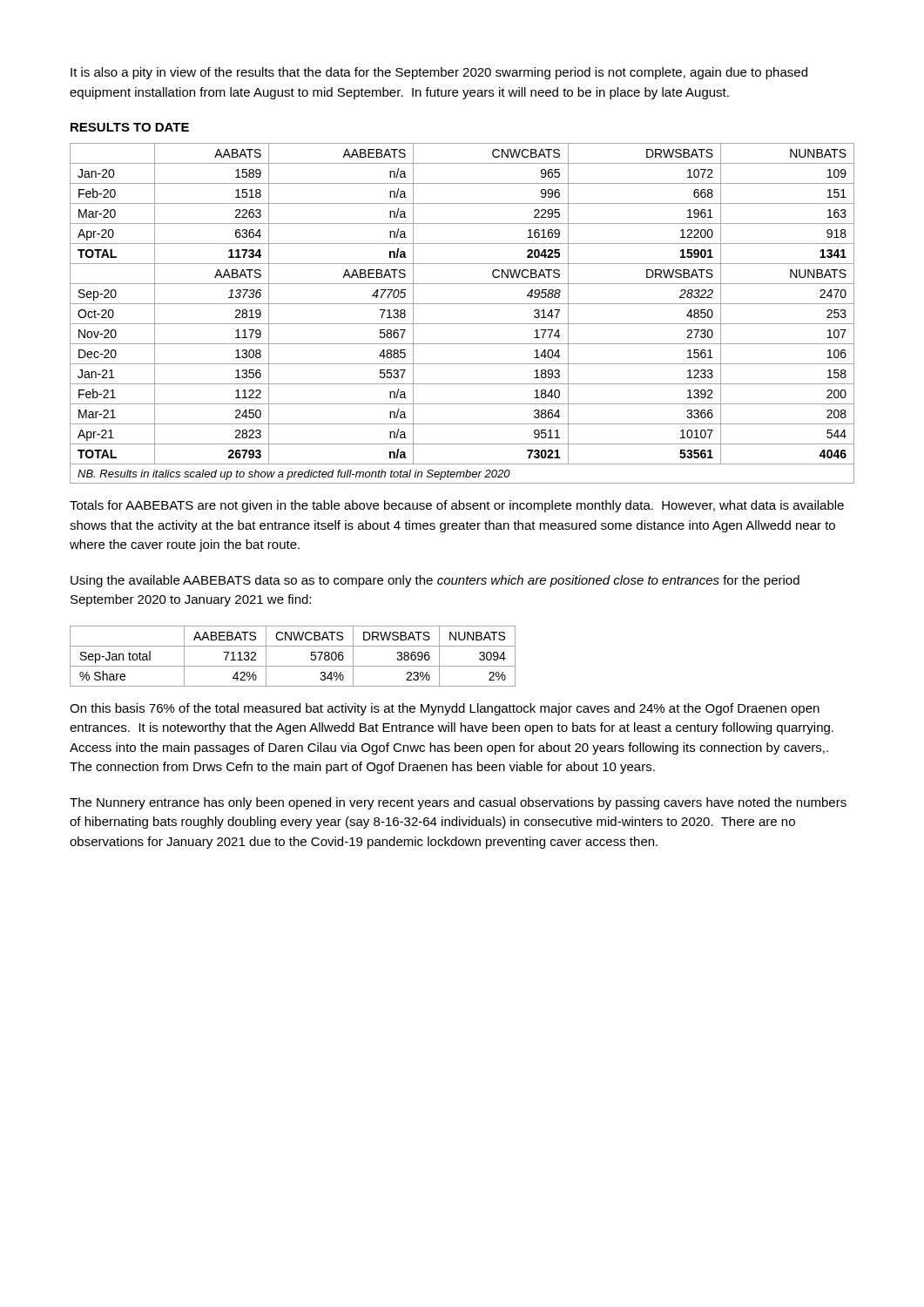Select the region starting "Using the available"

pyautogui.click(x=435, y=589)
